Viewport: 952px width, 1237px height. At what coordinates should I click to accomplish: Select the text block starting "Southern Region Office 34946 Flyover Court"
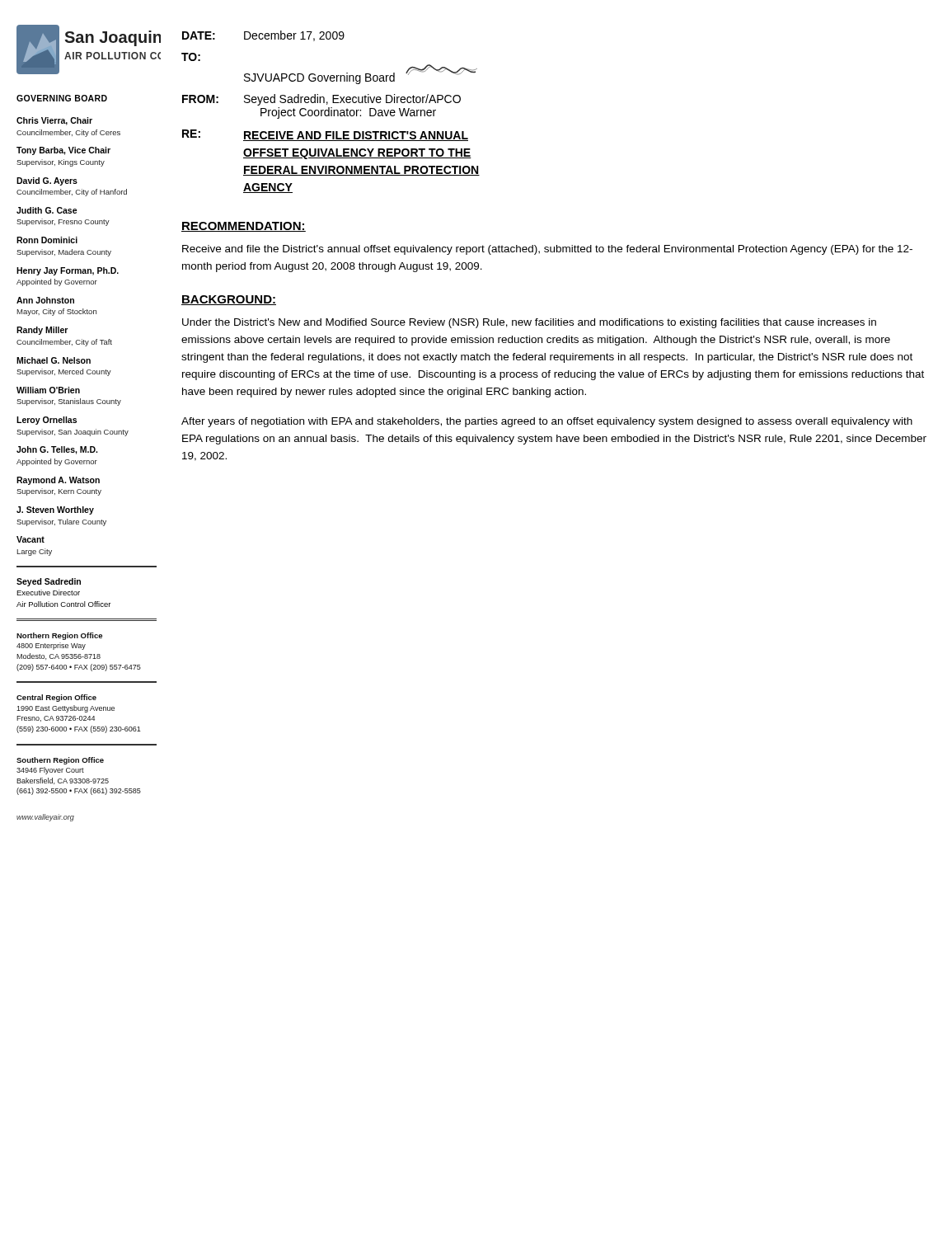pyautogui.click(x=79, y=775)
